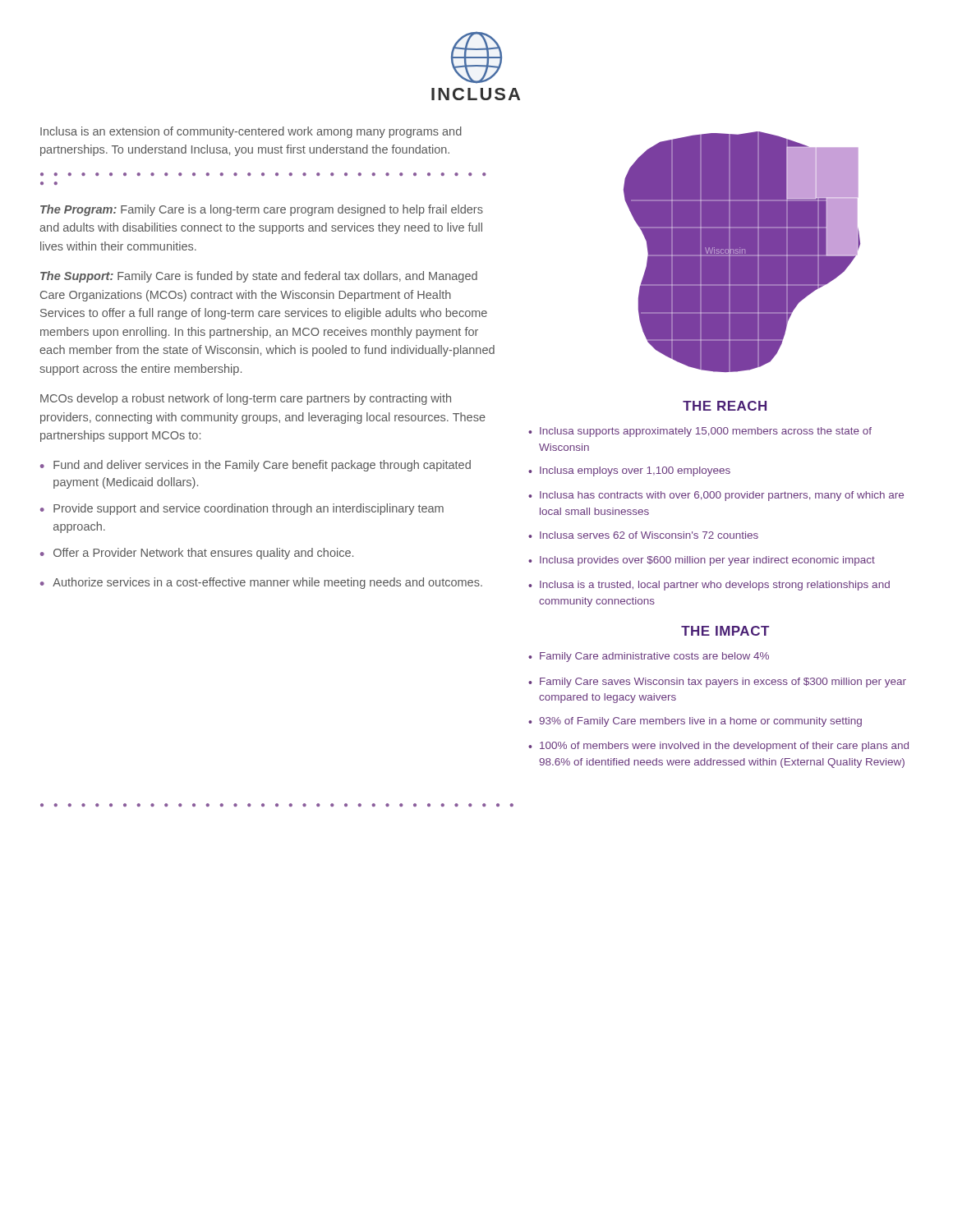
Task: Click on the region starting "• Family Care administrative costs are below"
Action: [x=649, y=657]
